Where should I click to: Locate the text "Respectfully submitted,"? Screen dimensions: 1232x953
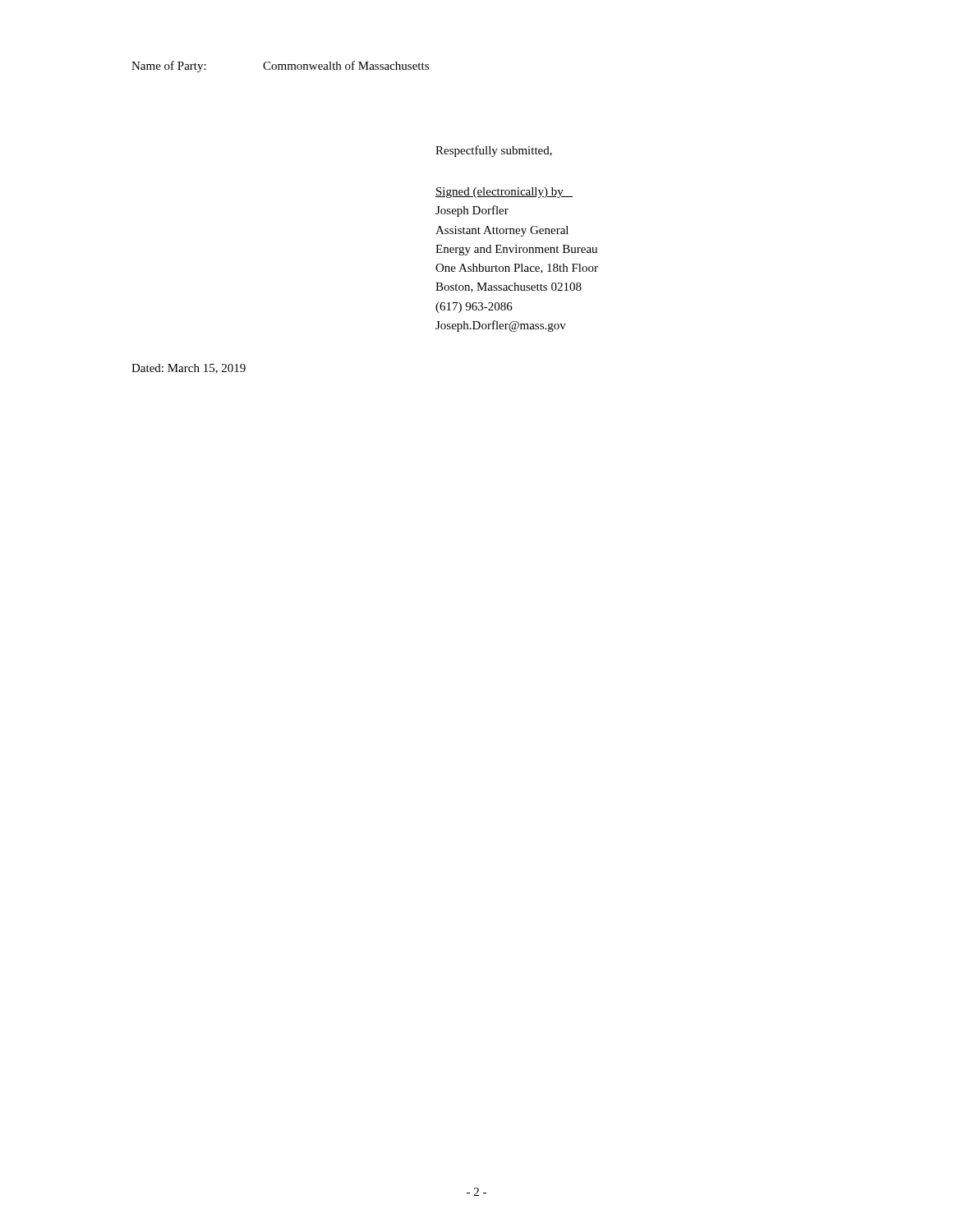click(494, 150)
